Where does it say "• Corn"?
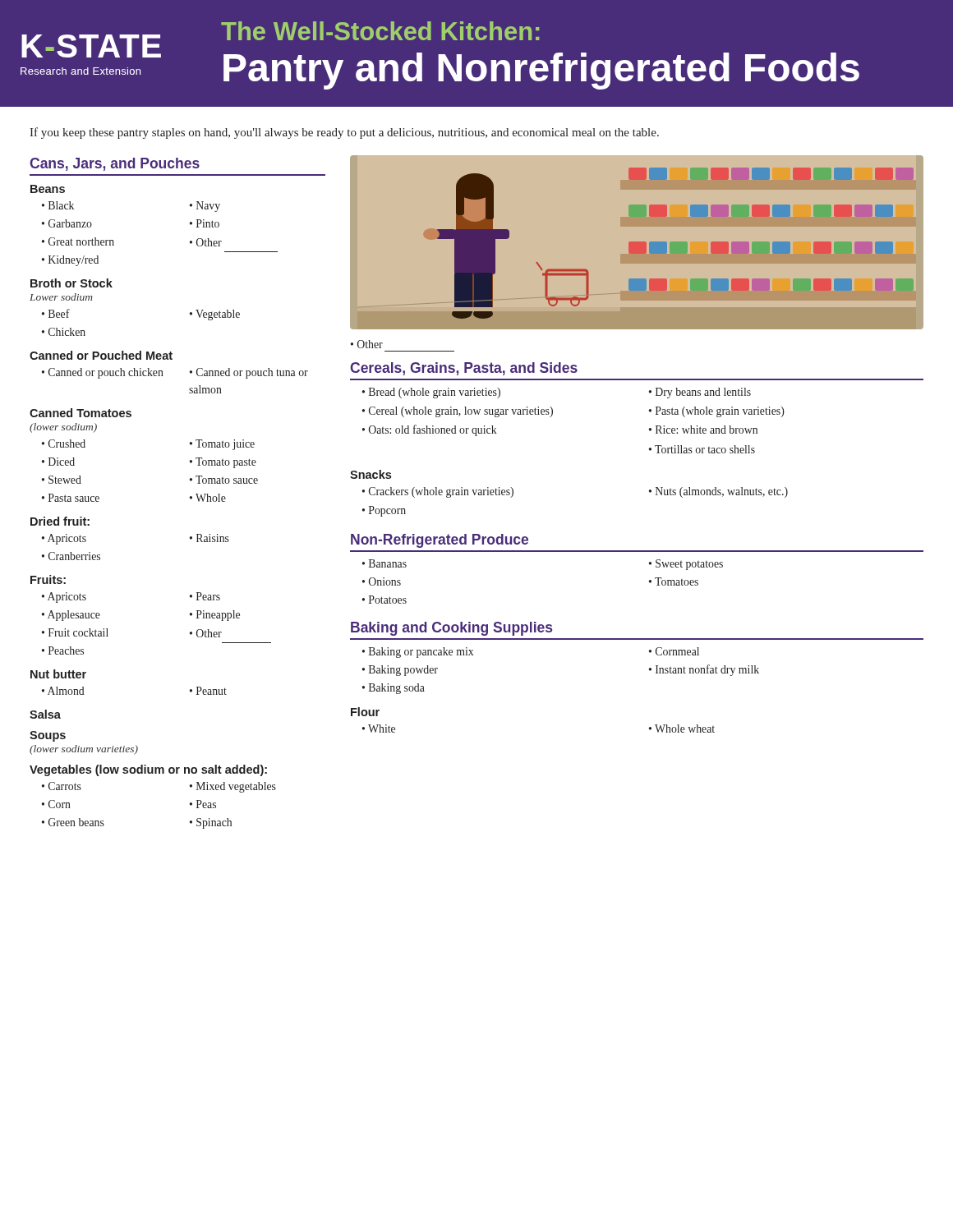 click(x=56, y=805)
